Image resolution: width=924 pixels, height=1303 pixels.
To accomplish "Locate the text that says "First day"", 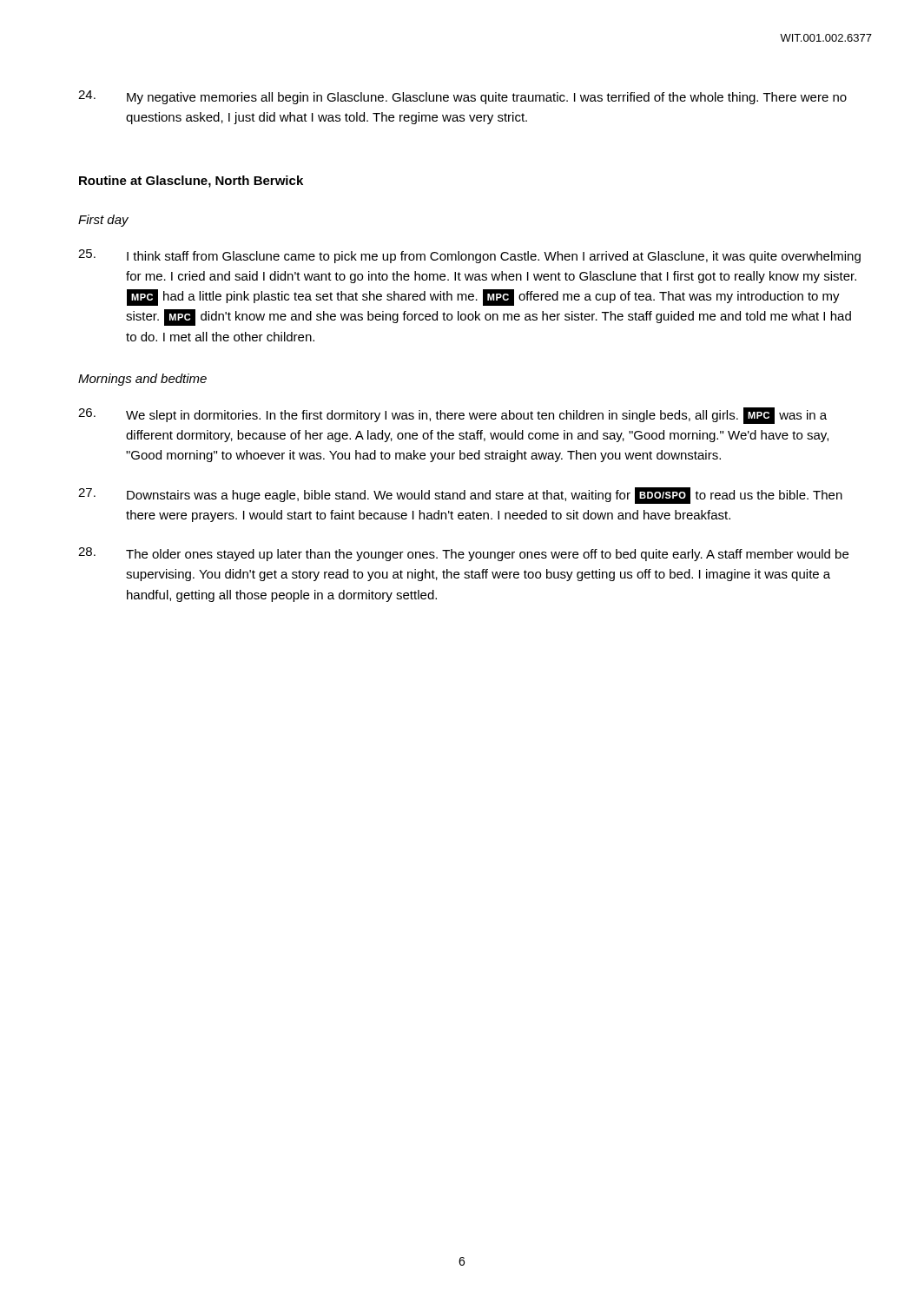I will (x=103, y=219).
